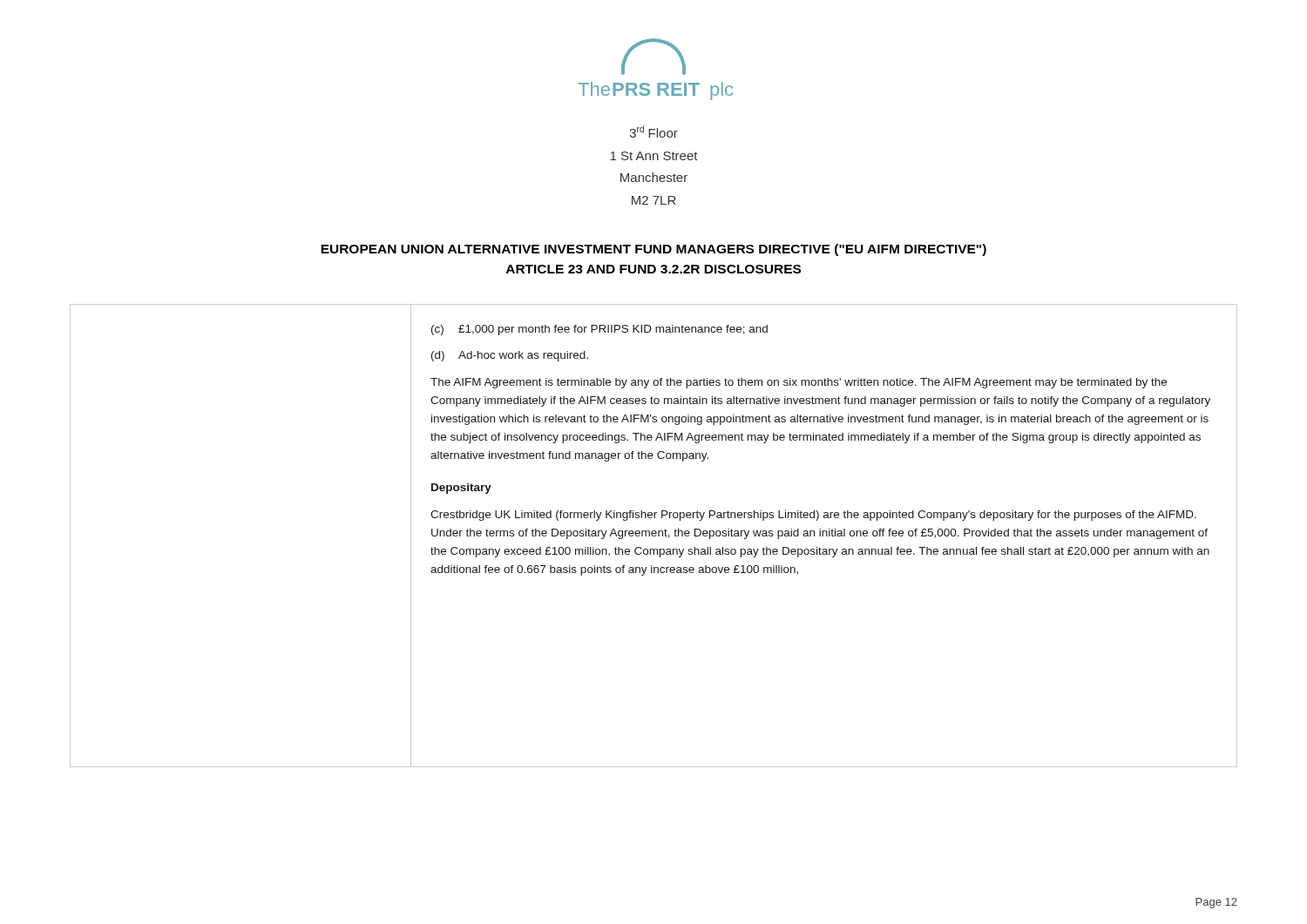Where is the passage that starts "The AIFM Agreement is terminable by any"?
Screen dimensions: 924x1307
tap(820, 419)
